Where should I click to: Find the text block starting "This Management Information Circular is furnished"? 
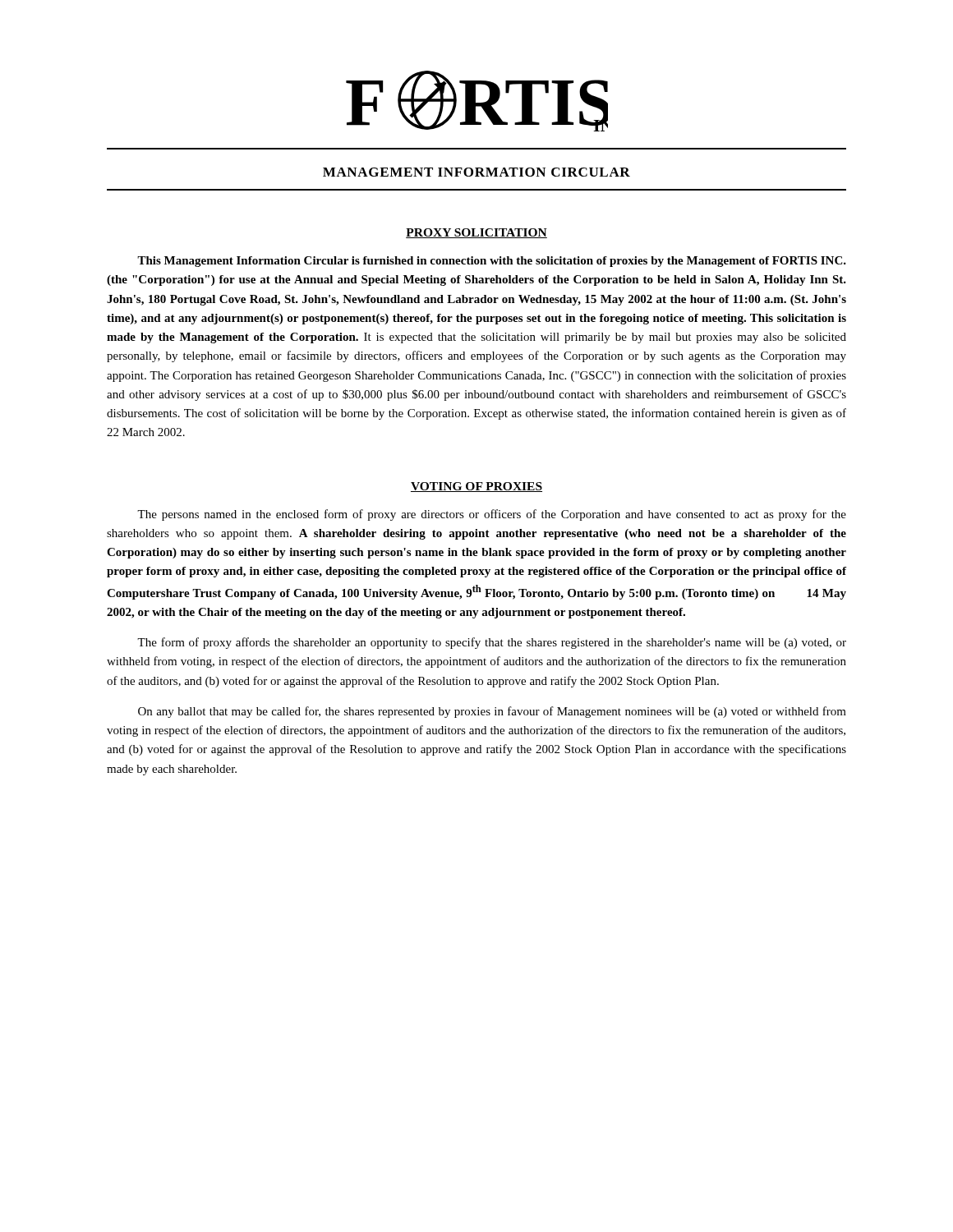[476, 347]
